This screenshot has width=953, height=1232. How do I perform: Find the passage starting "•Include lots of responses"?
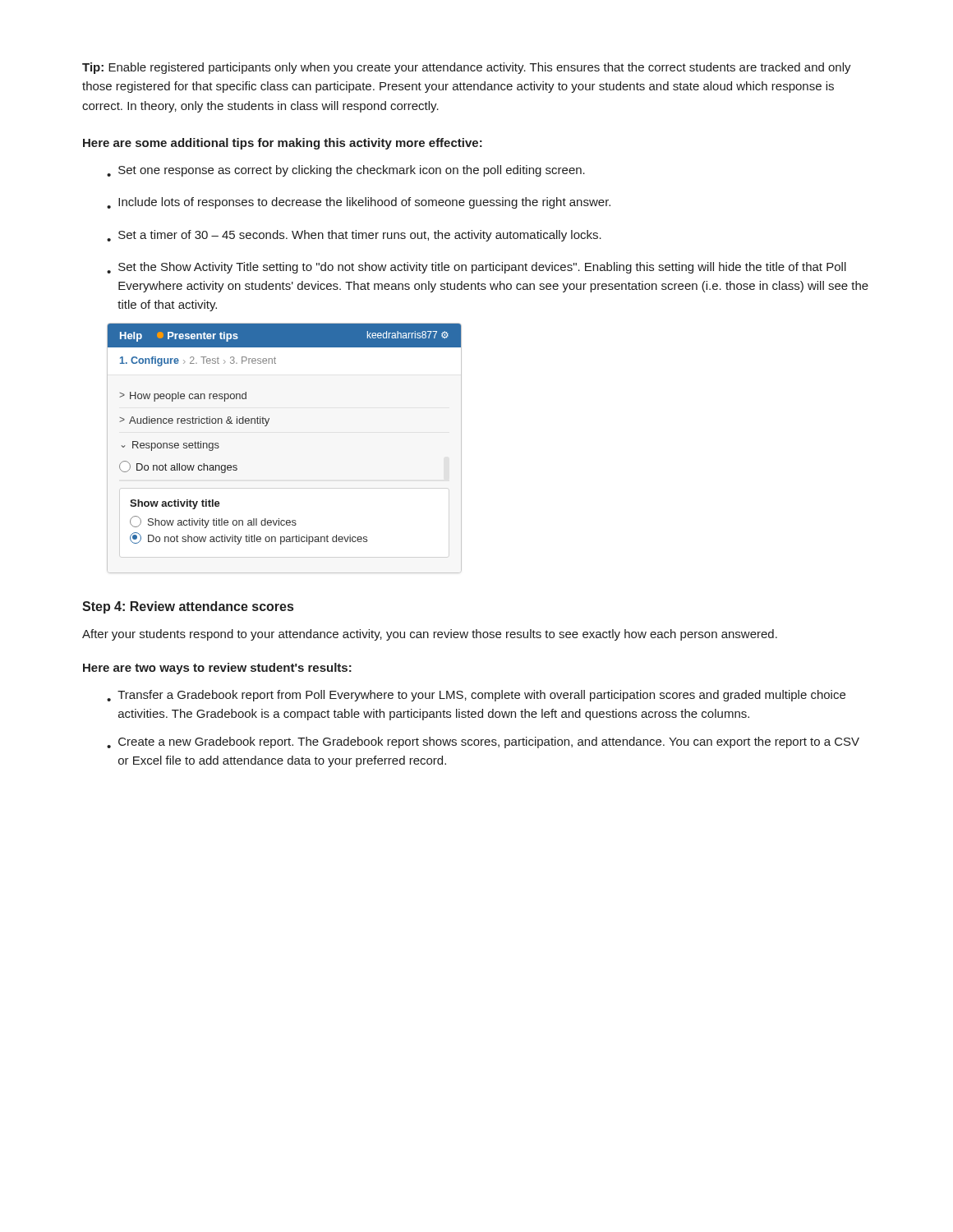click(x=489, y=204)
